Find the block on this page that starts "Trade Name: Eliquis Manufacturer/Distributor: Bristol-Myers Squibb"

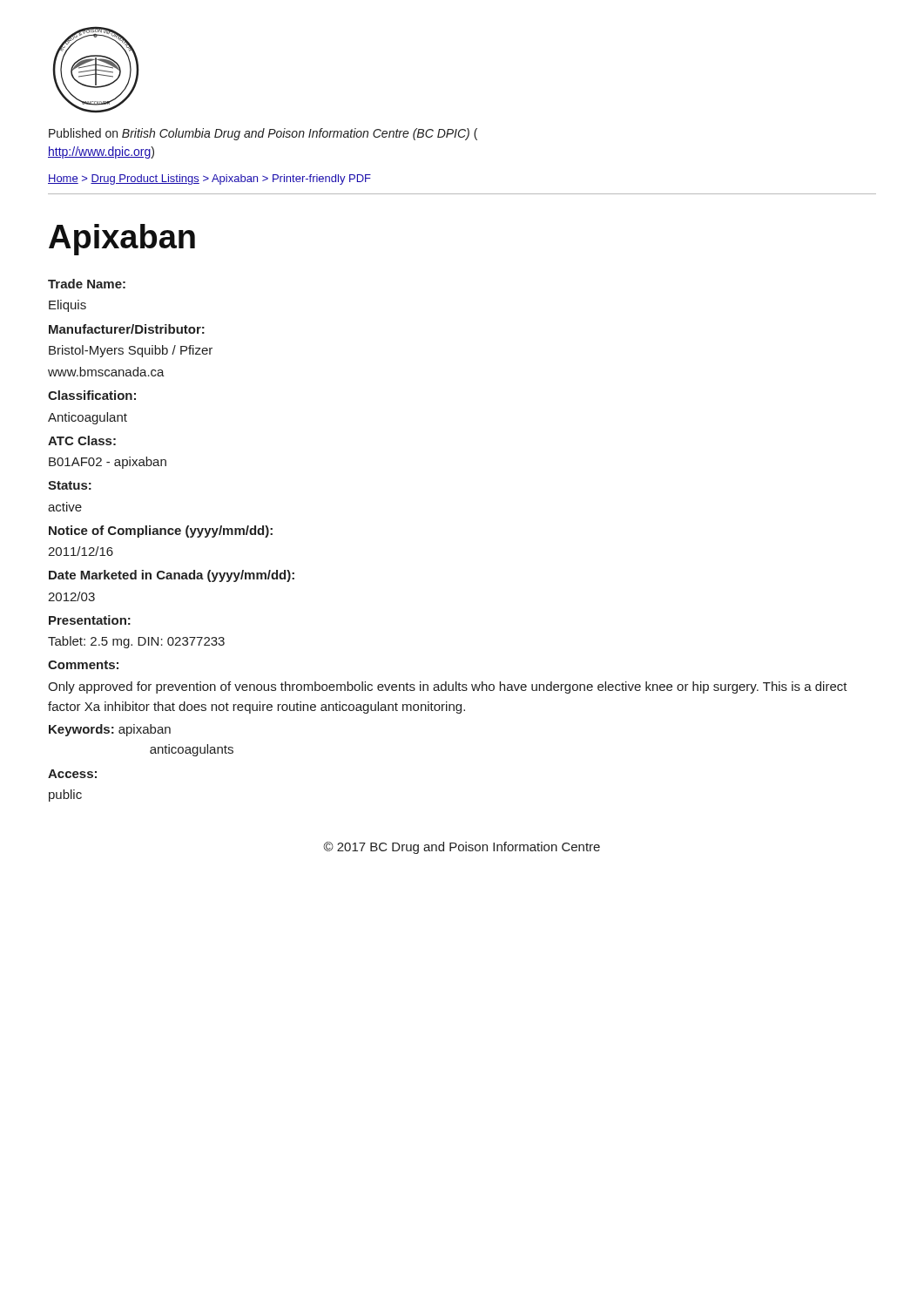click(x=87, y=284)
